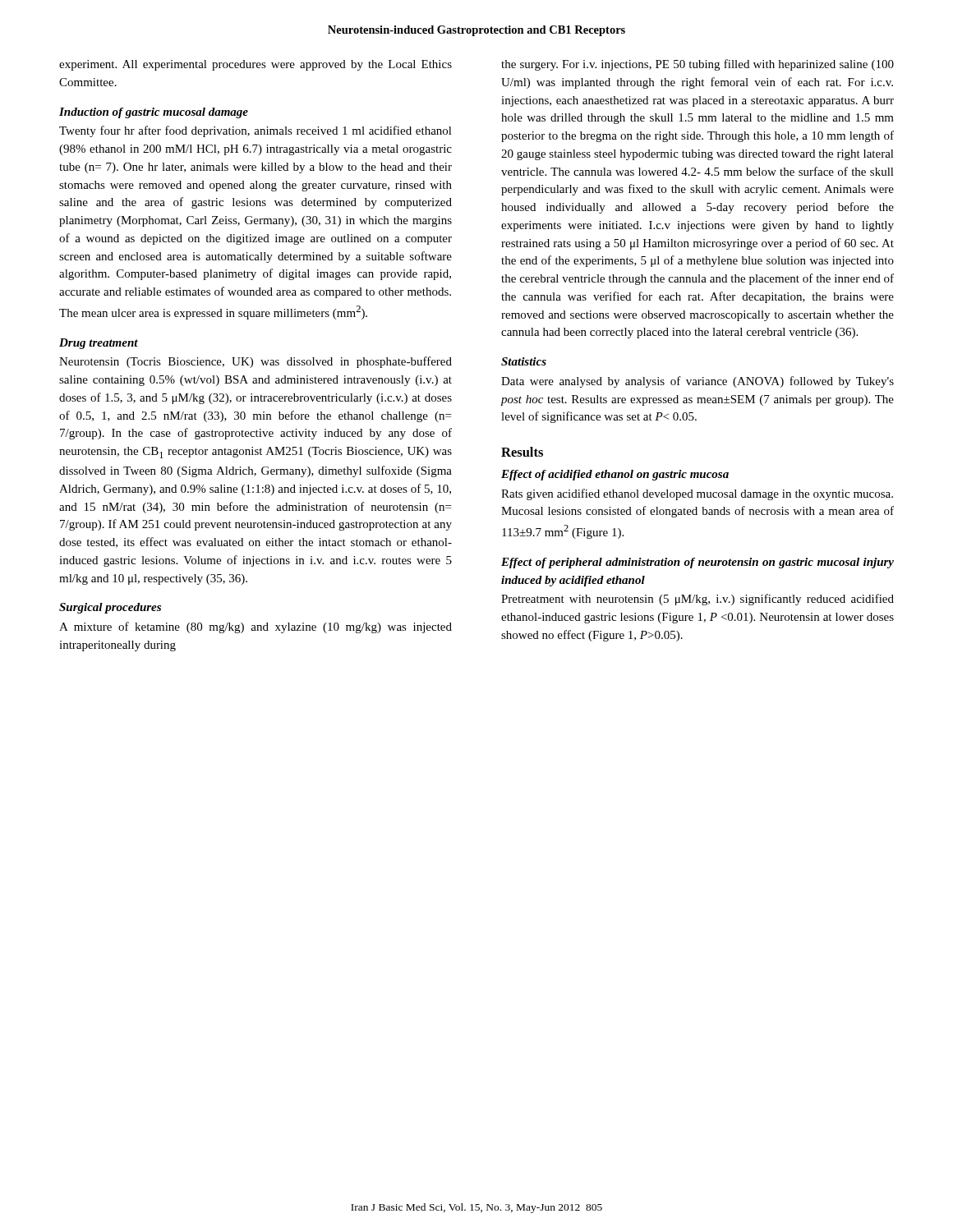This screenshot has width=953, height=1232.
Task: Find the region starting "Surgical procedures"
Action: coord(110,608)
